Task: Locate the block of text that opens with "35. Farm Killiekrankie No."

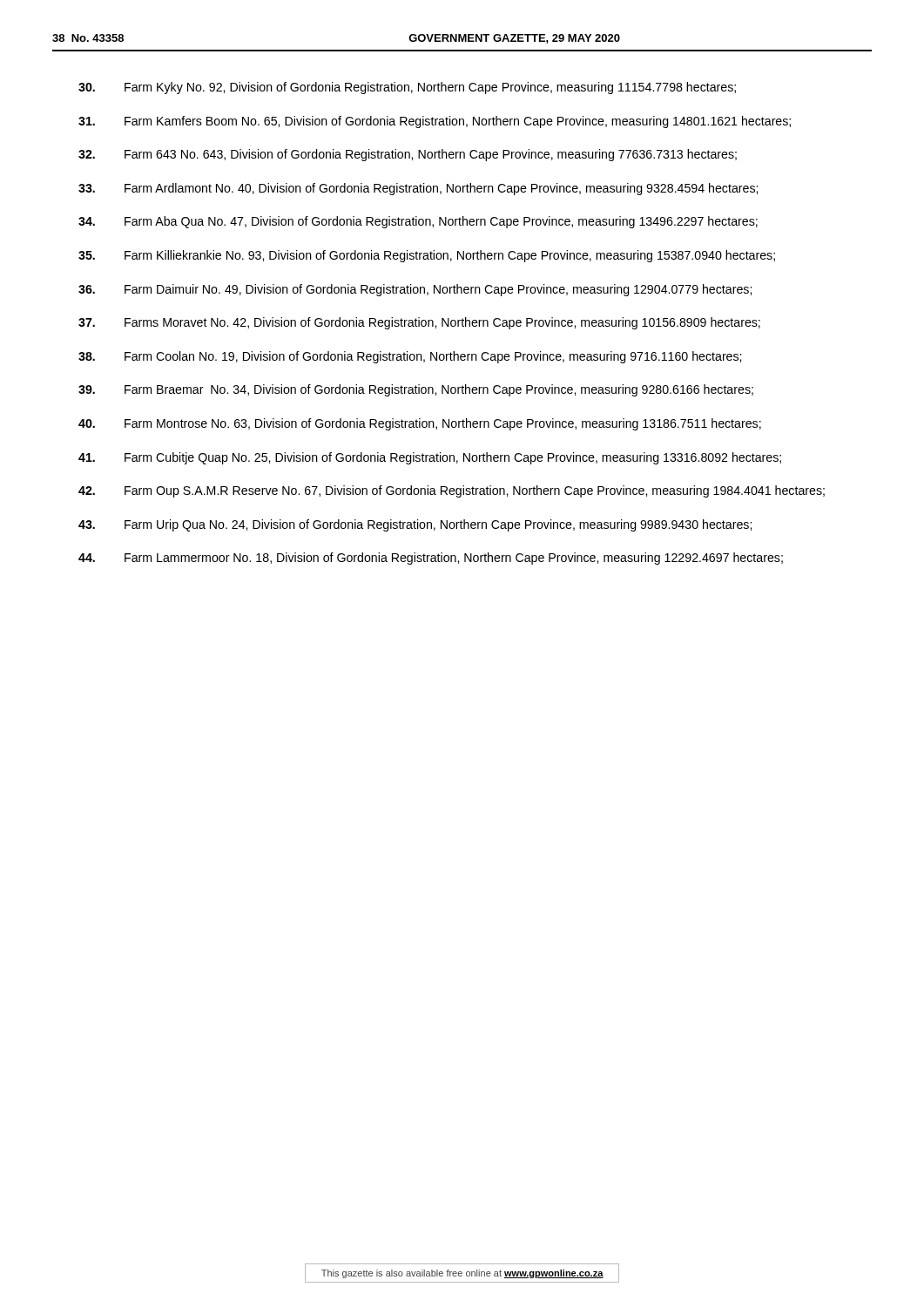Action: 466,256
